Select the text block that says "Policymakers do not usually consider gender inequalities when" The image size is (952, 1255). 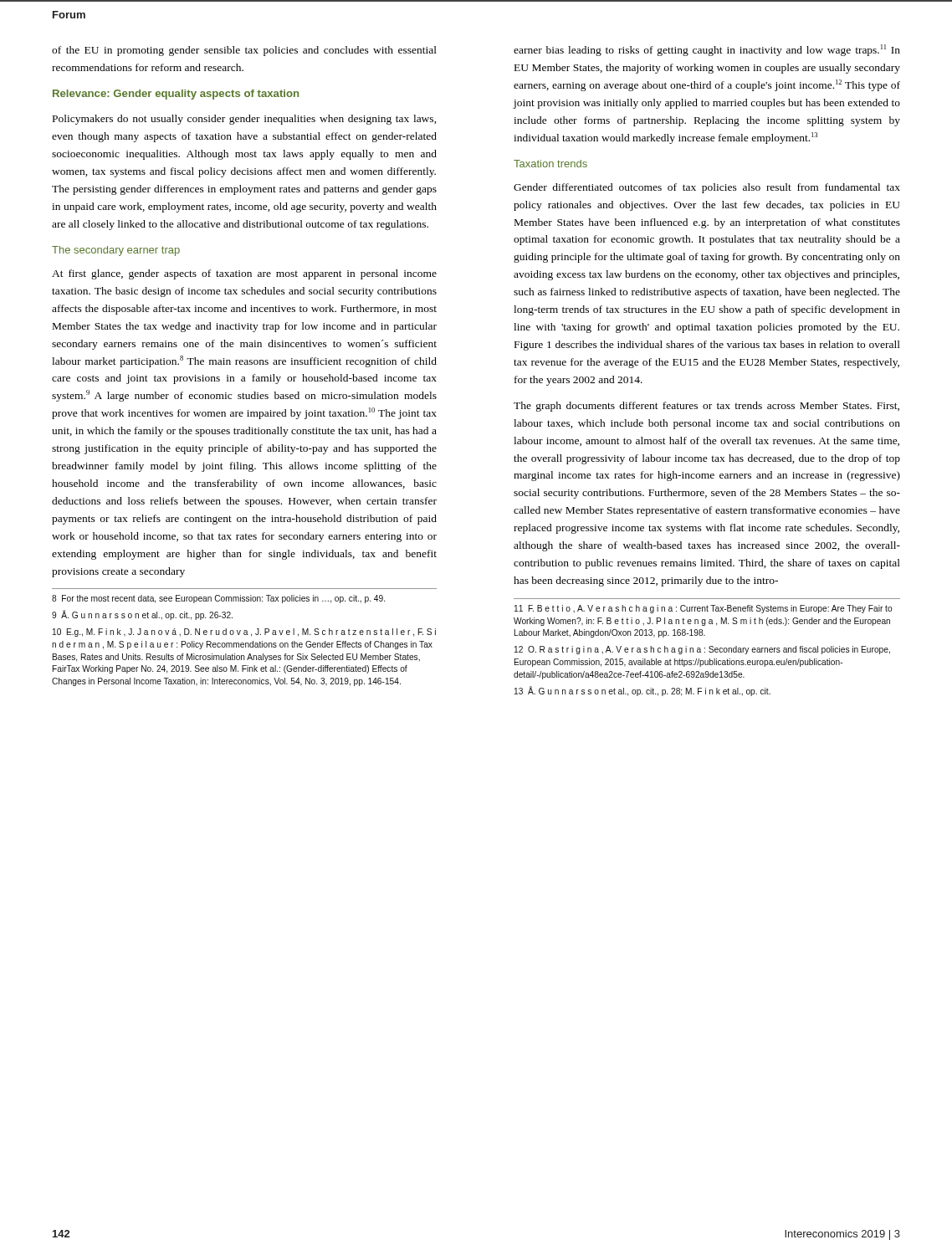(x=244, y=172)
